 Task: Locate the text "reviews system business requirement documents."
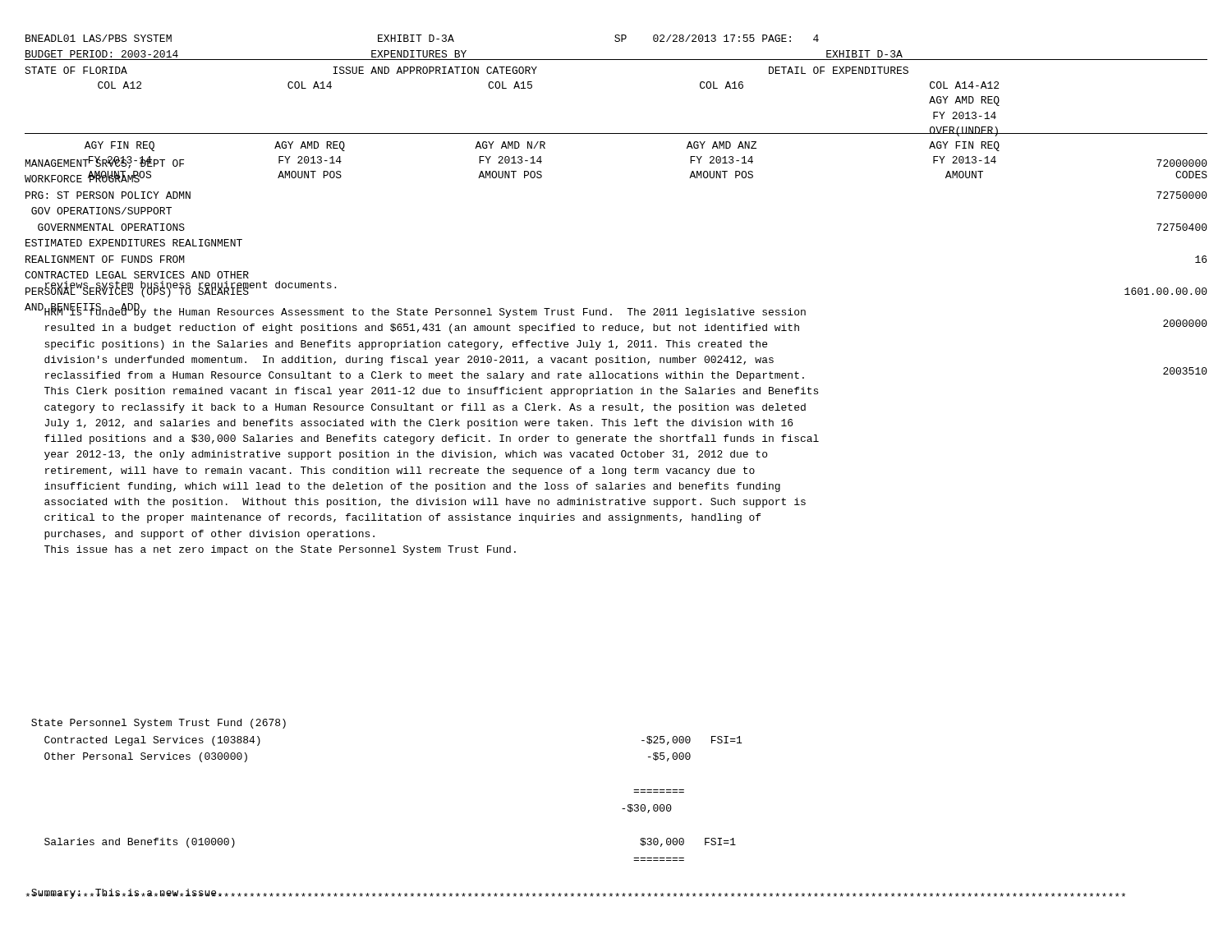coord(182,285)
